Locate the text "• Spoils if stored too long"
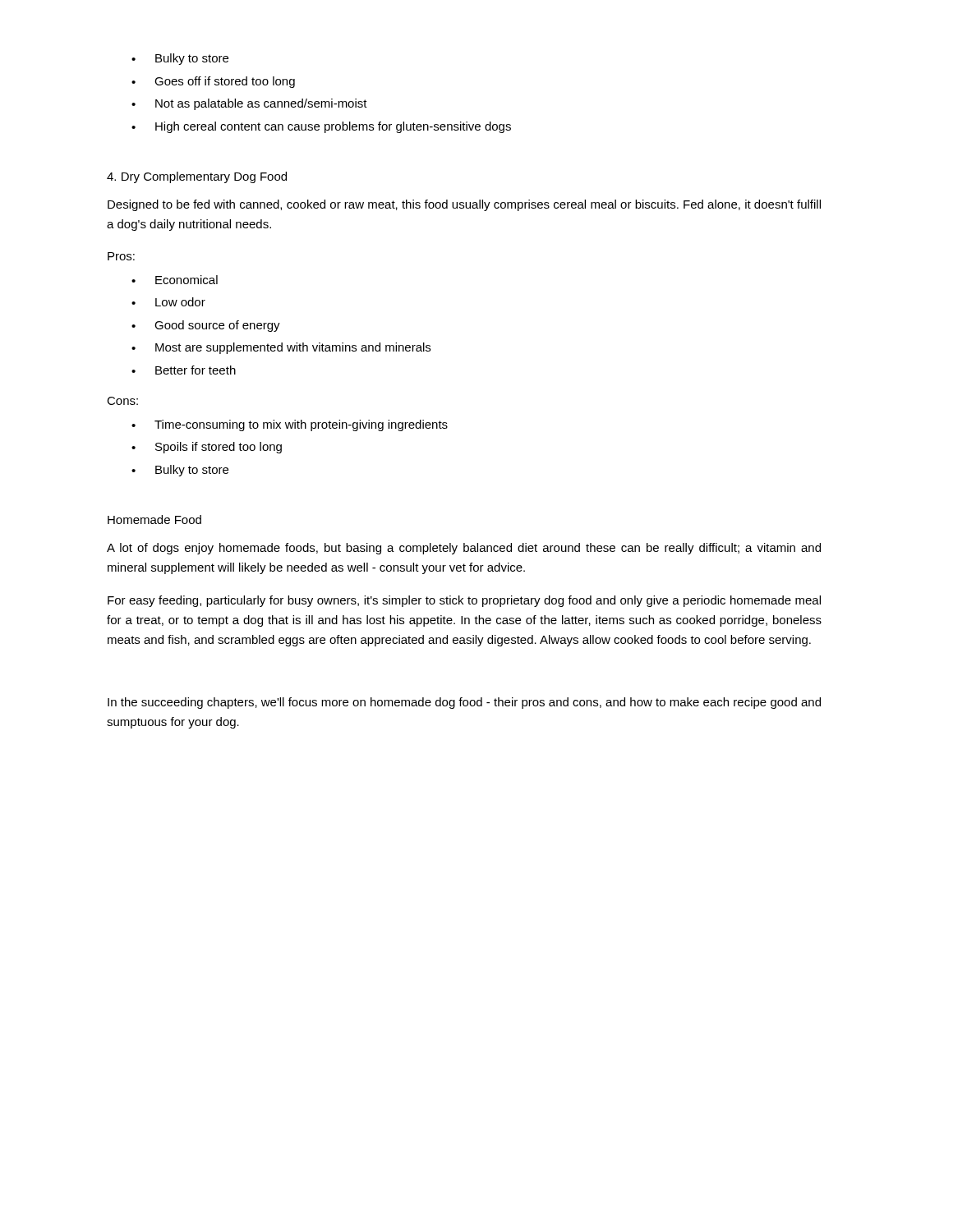Viewport: 953px width, 1232px height. coord(207,448)
